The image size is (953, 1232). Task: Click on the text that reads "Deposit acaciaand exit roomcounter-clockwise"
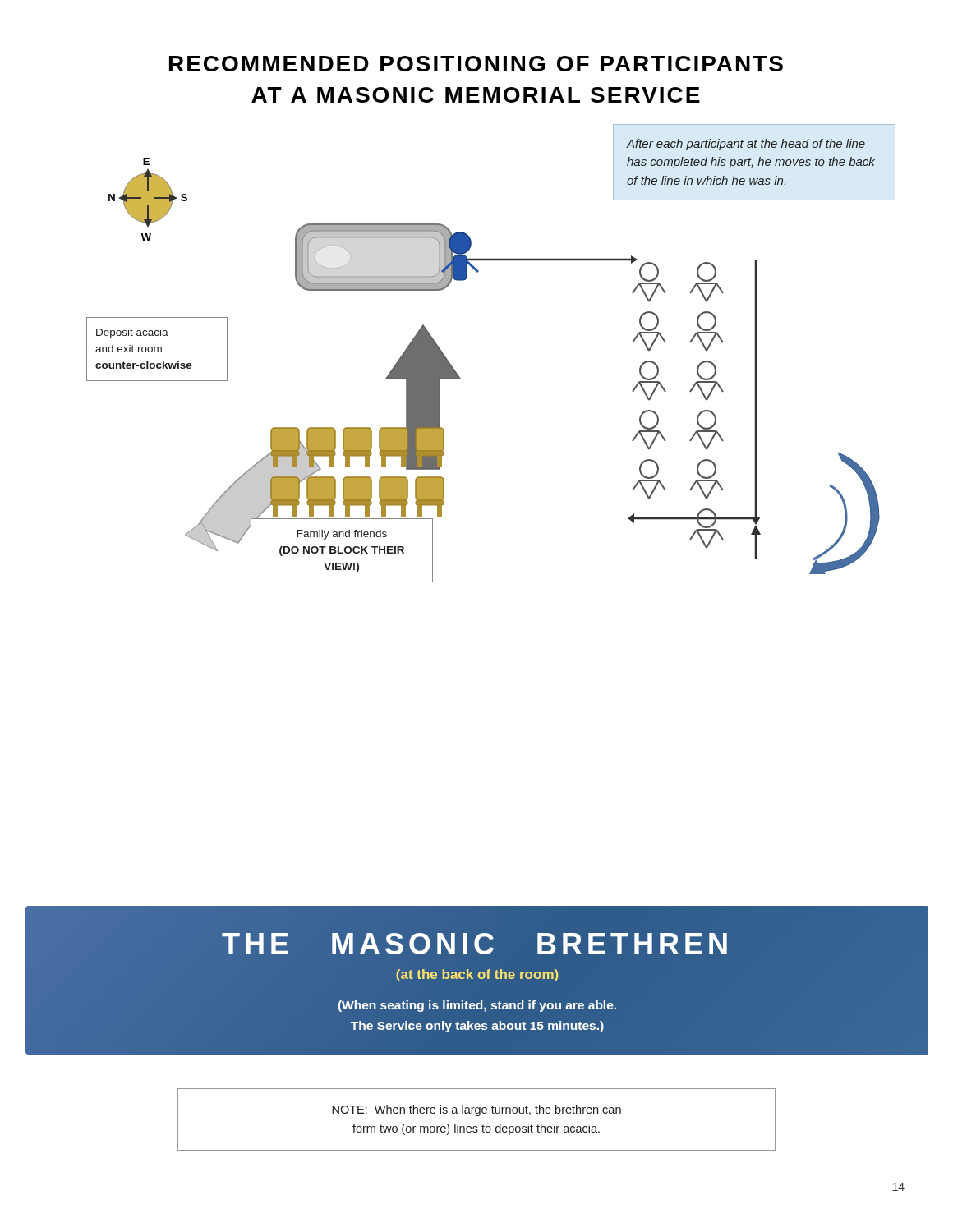pos(144,349)
